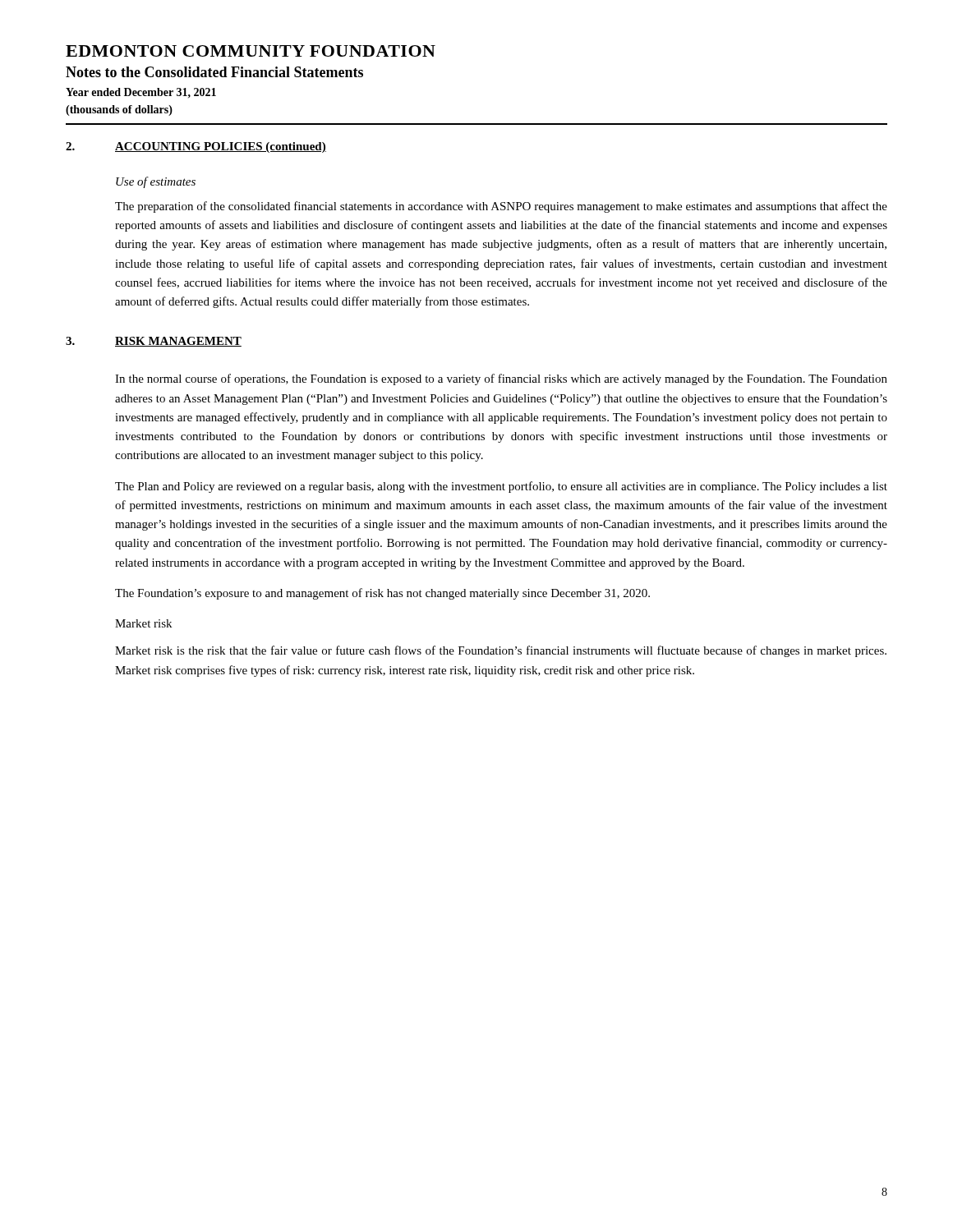This screenshot has height=1232, width=953.
Task: Point to "2. ACCOUNTING POLICIES (continued)"
Action: (x=196, y=147)
